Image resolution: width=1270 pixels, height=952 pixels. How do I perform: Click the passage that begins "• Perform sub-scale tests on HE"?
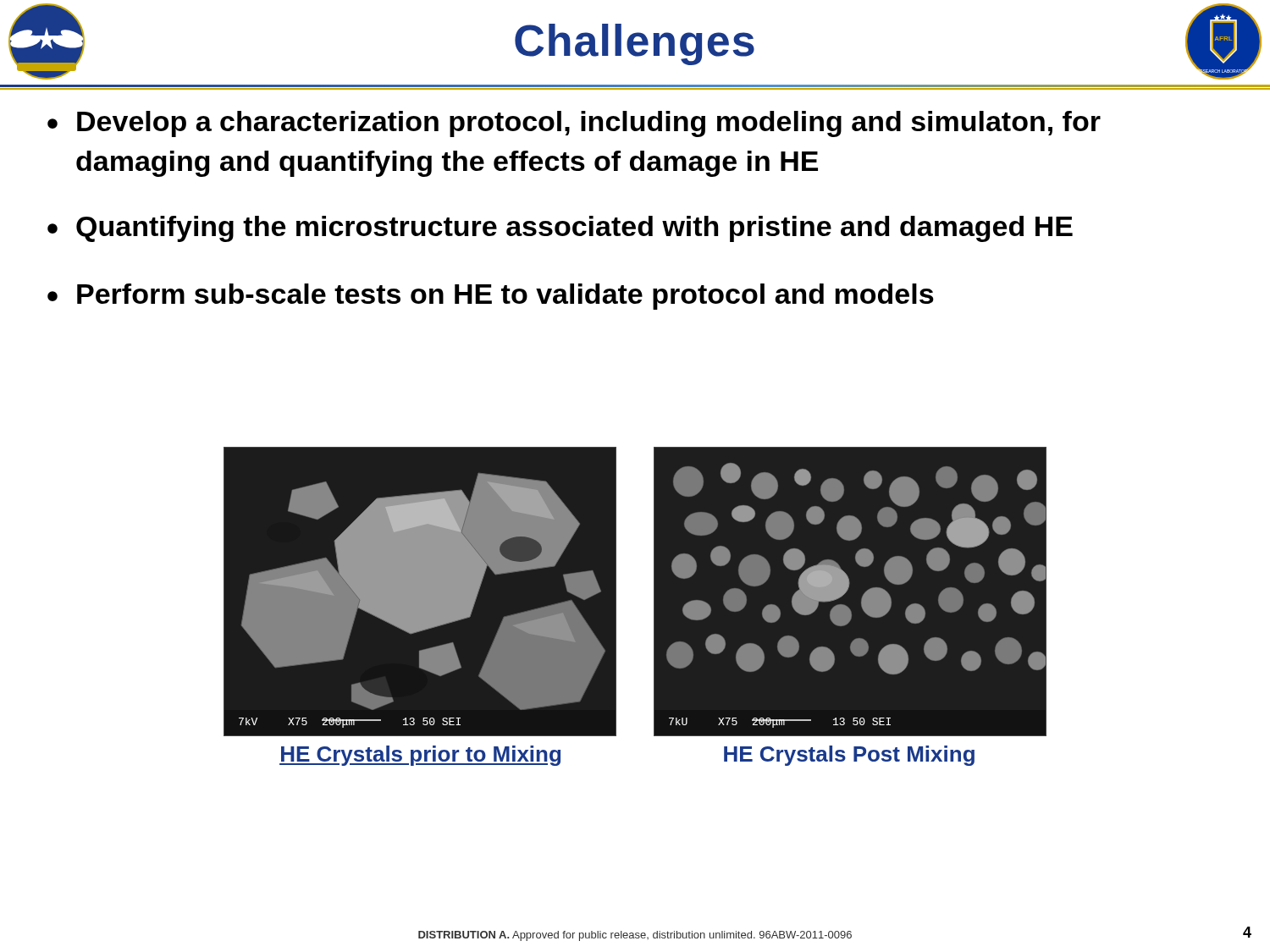click(x=490, y=295)
